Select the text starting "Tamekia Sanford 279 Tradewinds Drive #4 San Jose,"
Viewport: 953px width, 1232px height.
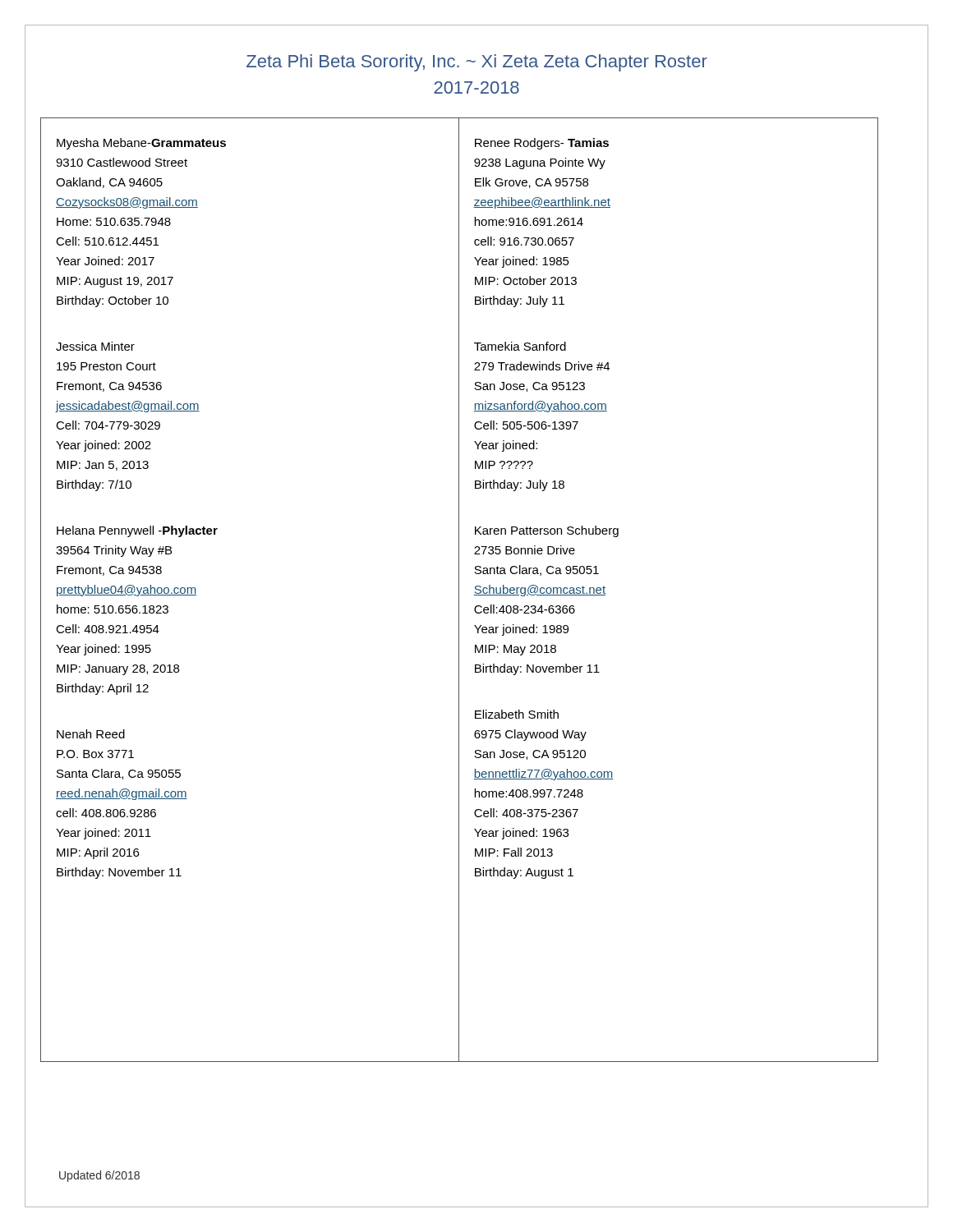[520, 346]
